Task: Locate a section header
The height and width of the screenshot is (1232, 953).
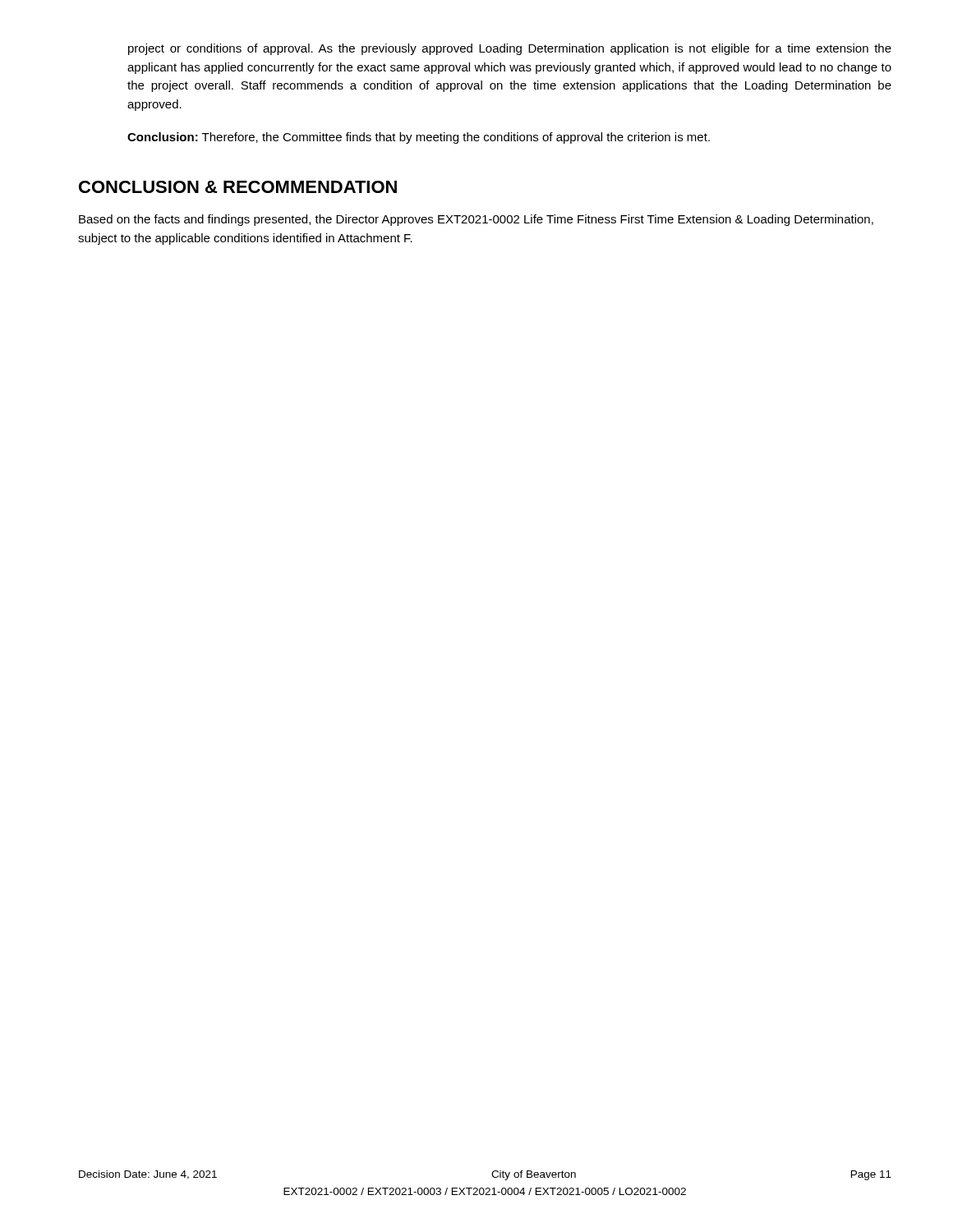Action: (238, 186)
